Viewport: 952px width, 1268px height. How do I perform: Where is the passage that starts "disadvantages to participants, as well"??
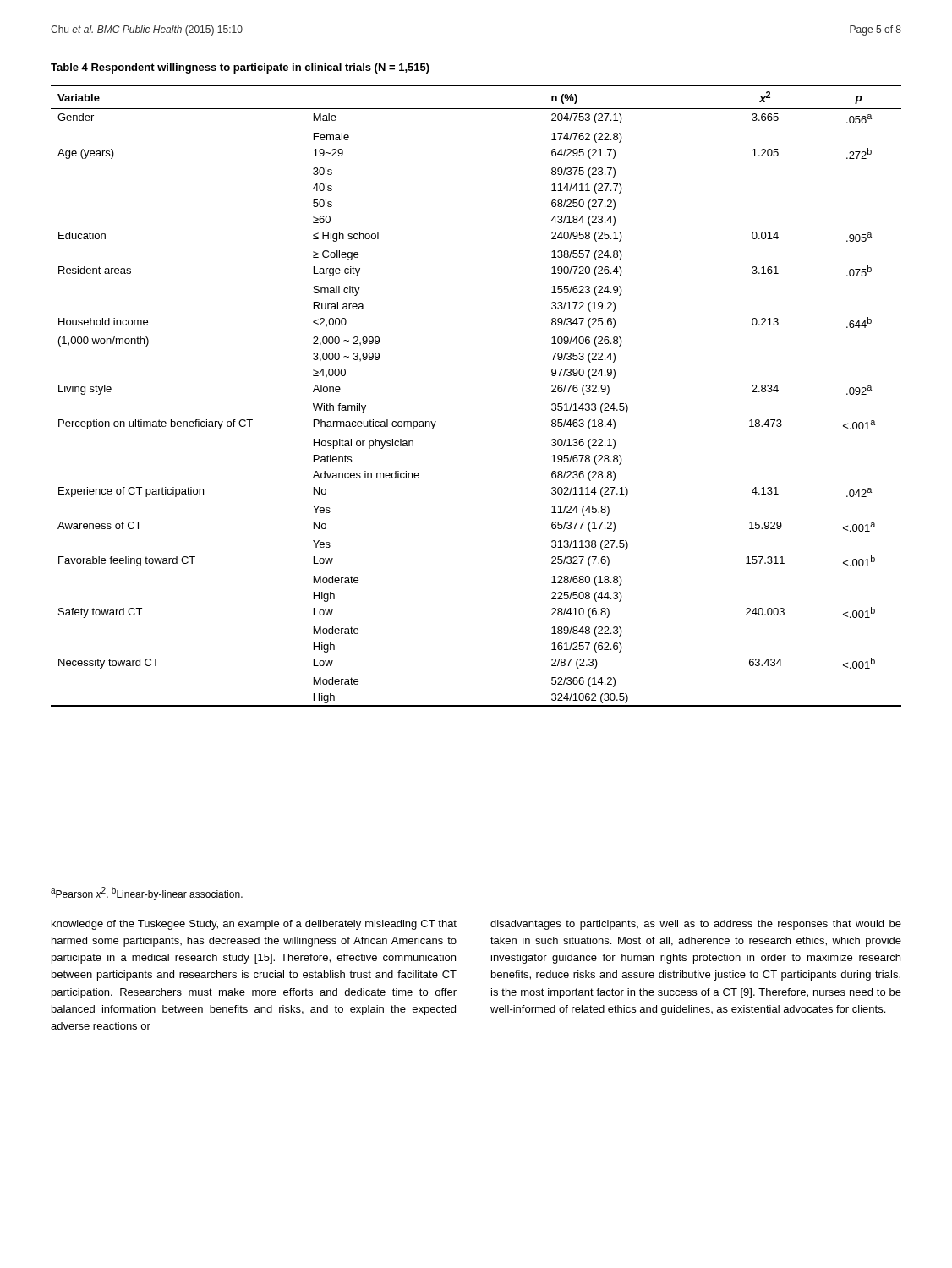696,966
